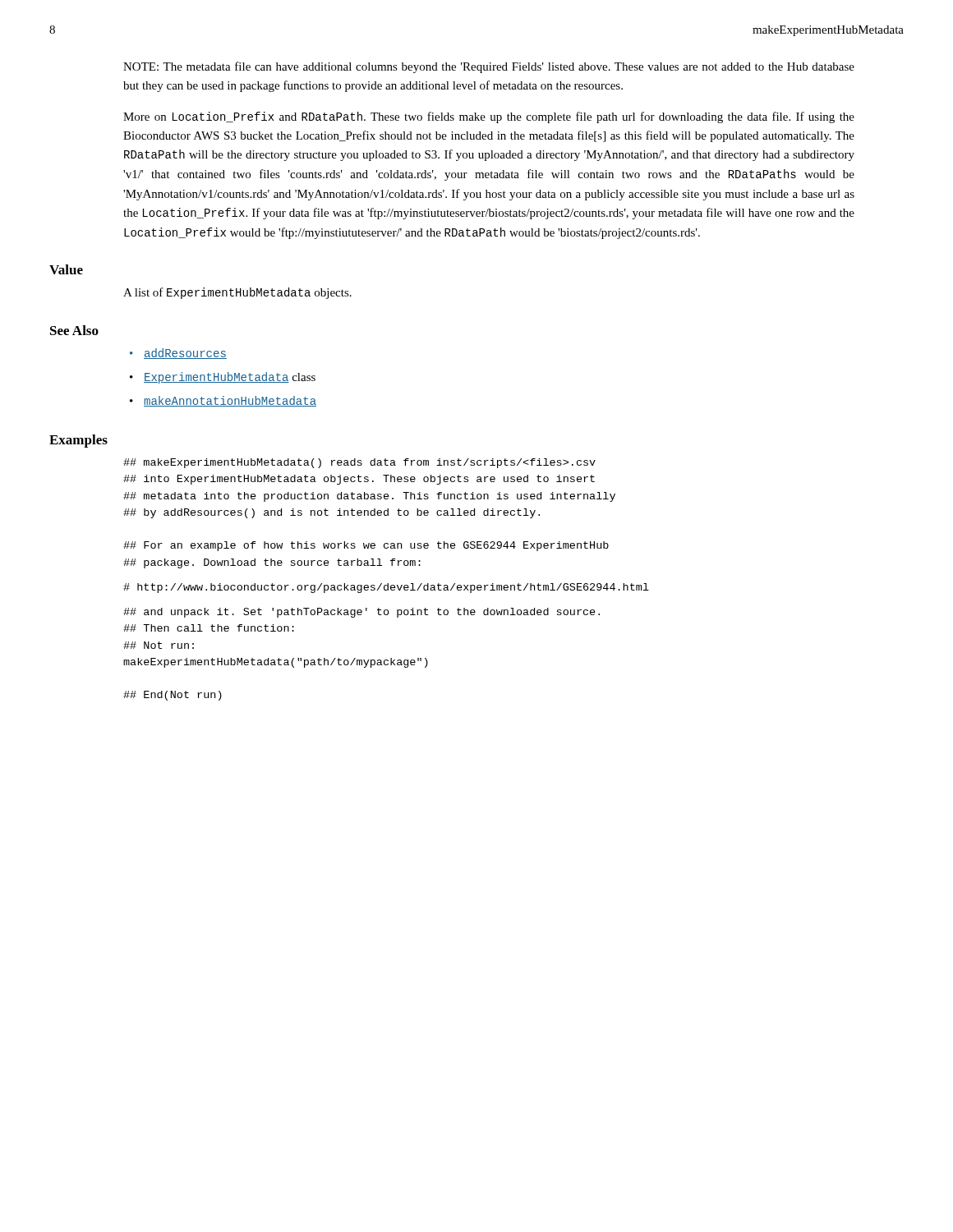Point to the block beginning "and unpack it. Set 'pathToPackage' to point to"
This screenshot has width=953, height=1232.
pos(363,654)
